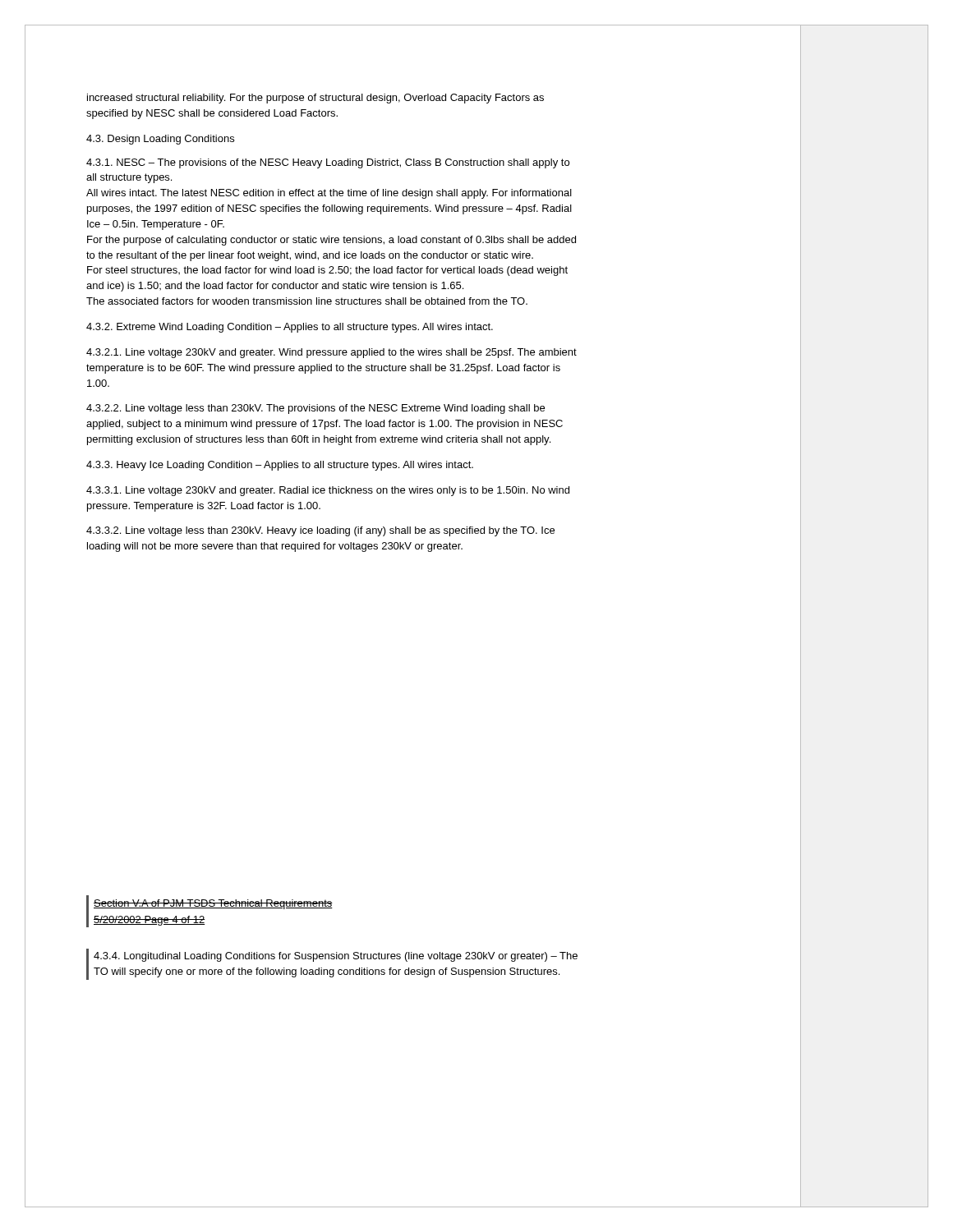Select the region starting "3.3.1. Line voltage 230kV"
Viewport: 953px width, 1232px height.
tap(328, 497)
